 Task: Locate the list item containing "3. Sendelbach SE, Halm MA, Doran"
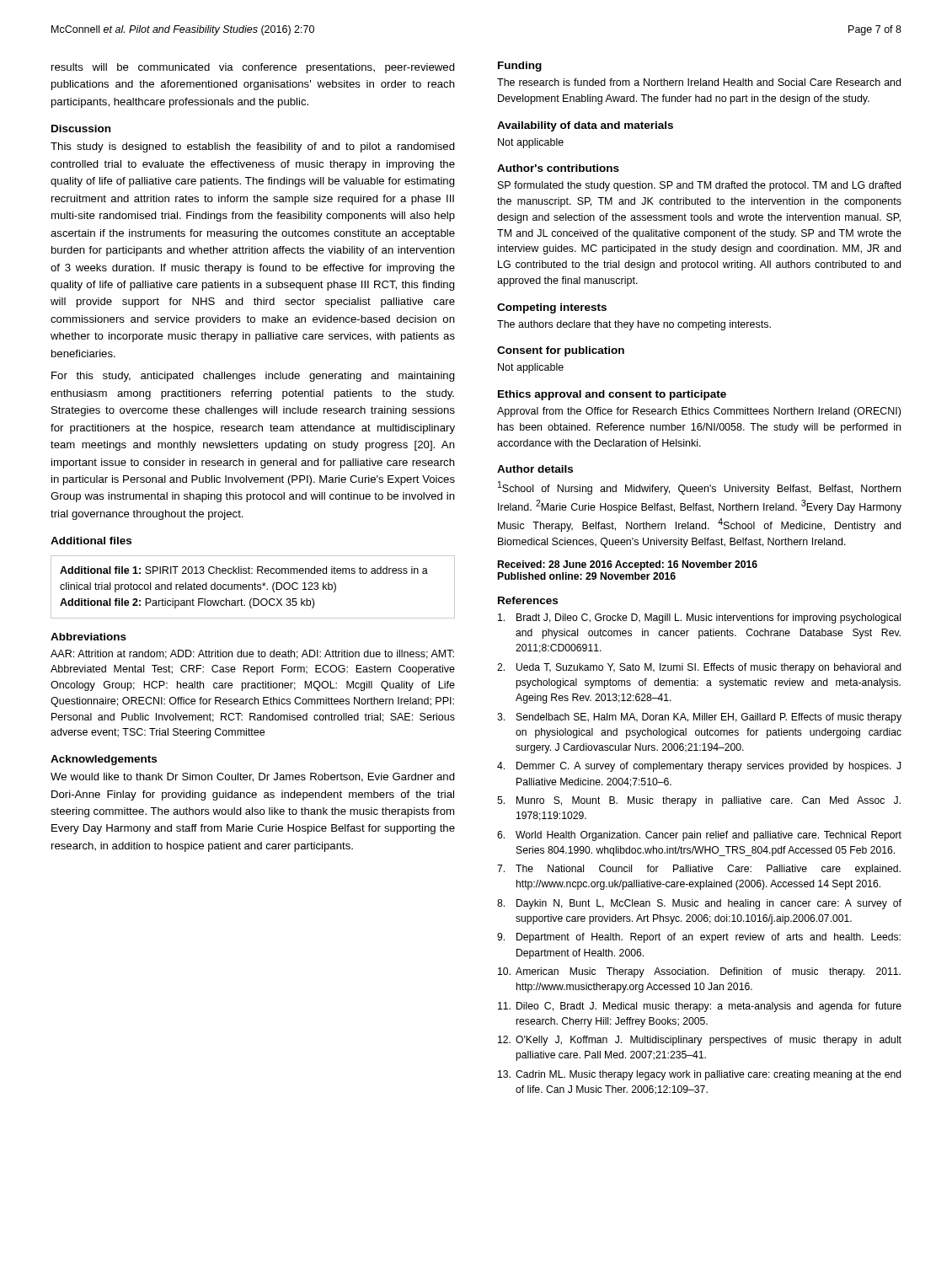699,732
